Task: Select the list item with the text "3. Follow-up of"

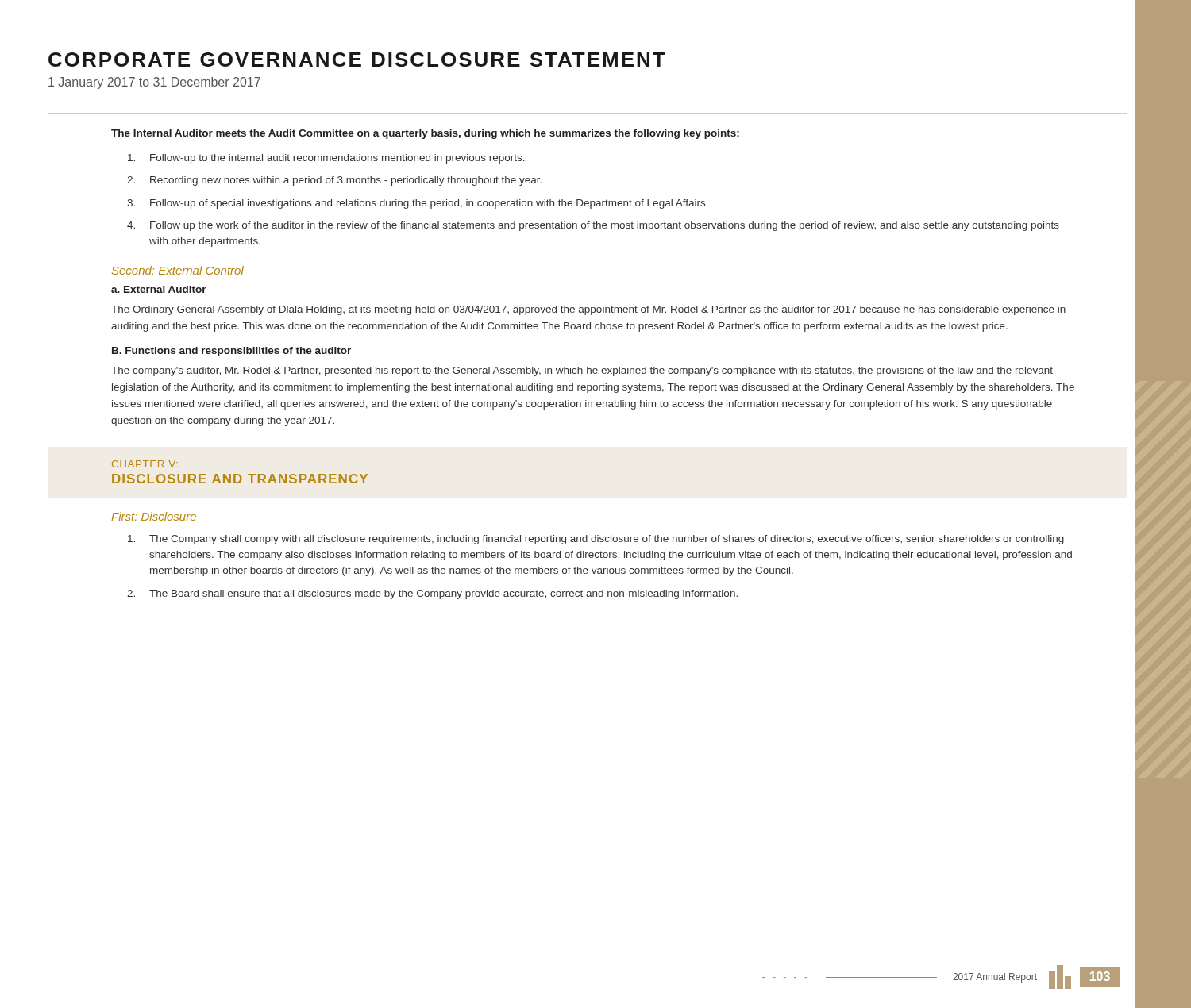Action: [603, 203]
